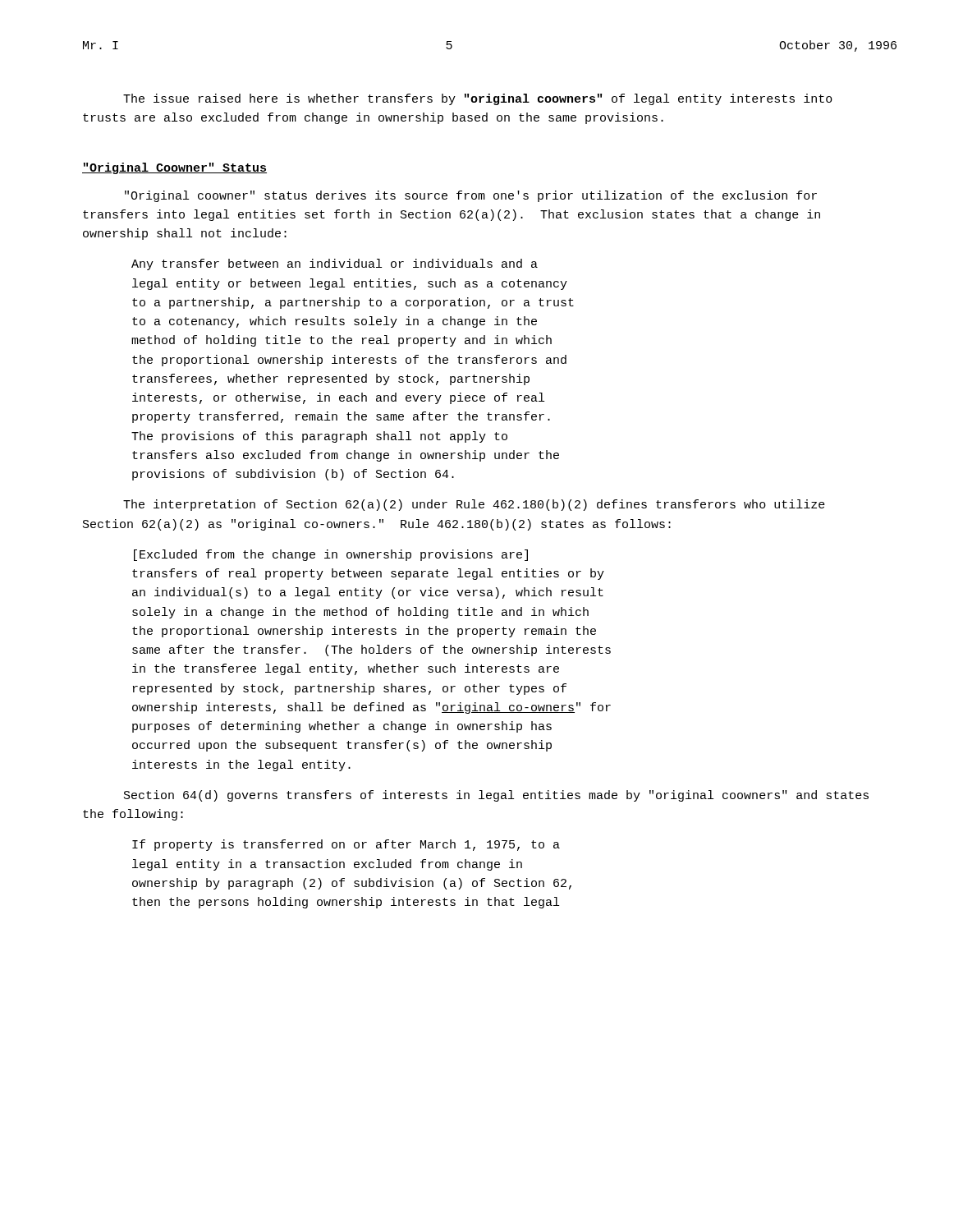The height and width of the screenshot is (1232, 963).
Task: Point to the block beginning "Any transfer between an individual or individuals and"
Action: (x=353, y=370)
